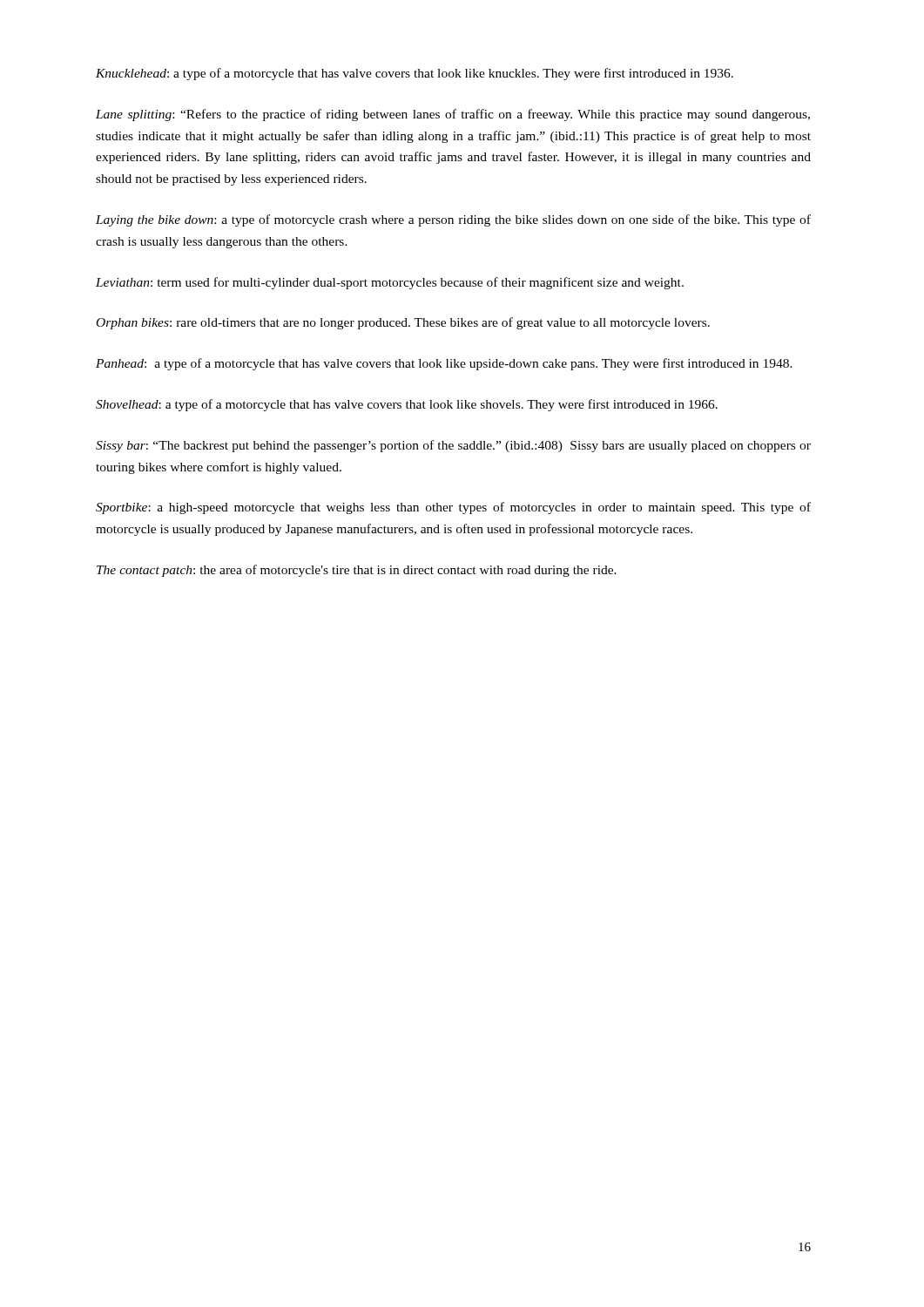Select the region starting "Lane splitting: “Refers to the practice of riding"
This screenshot has width=924, height=1307.
(453, 146)
